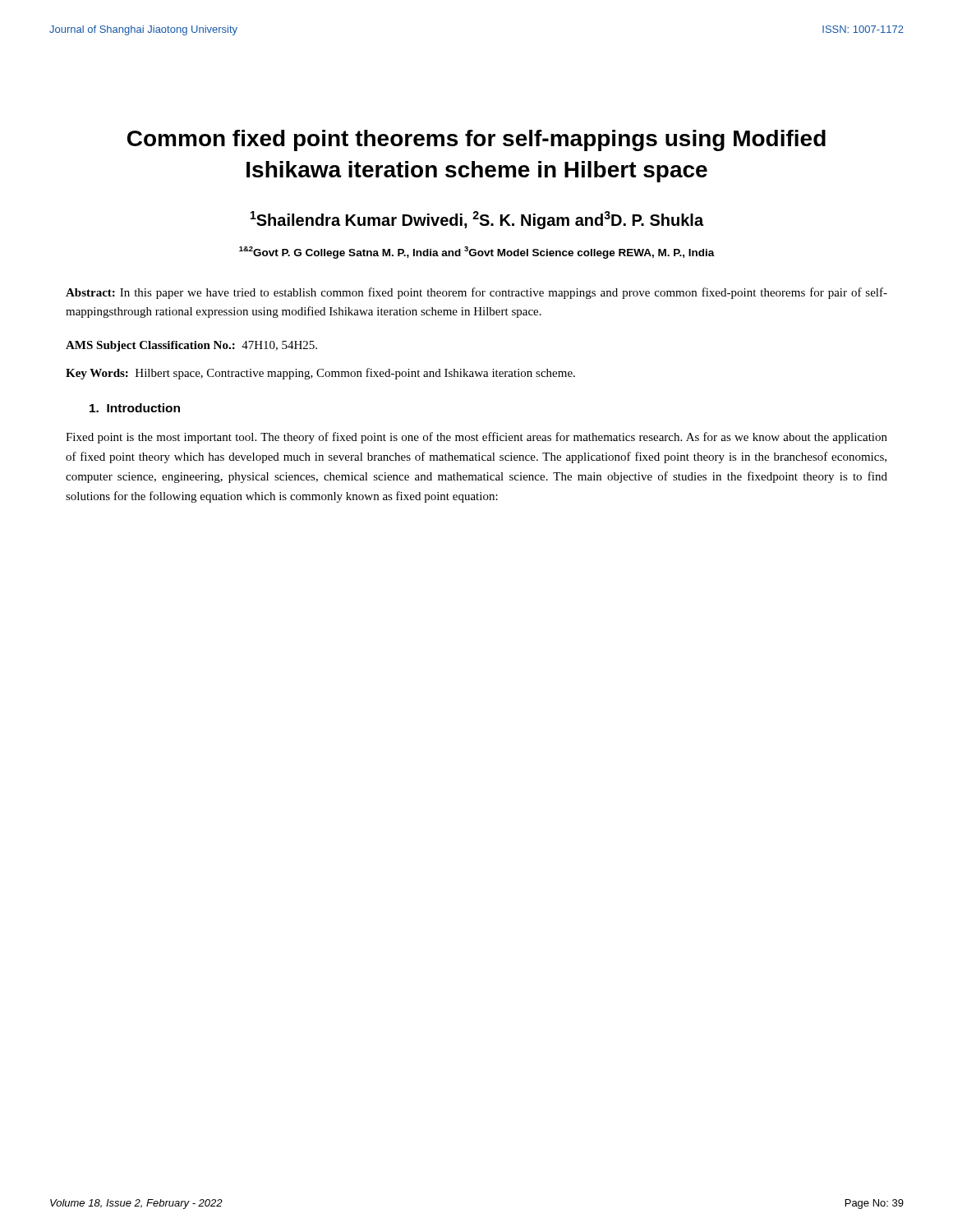Click the passage that begins "Fixed point is the"
The image size is (953, 1232).
tap(476, 466)
